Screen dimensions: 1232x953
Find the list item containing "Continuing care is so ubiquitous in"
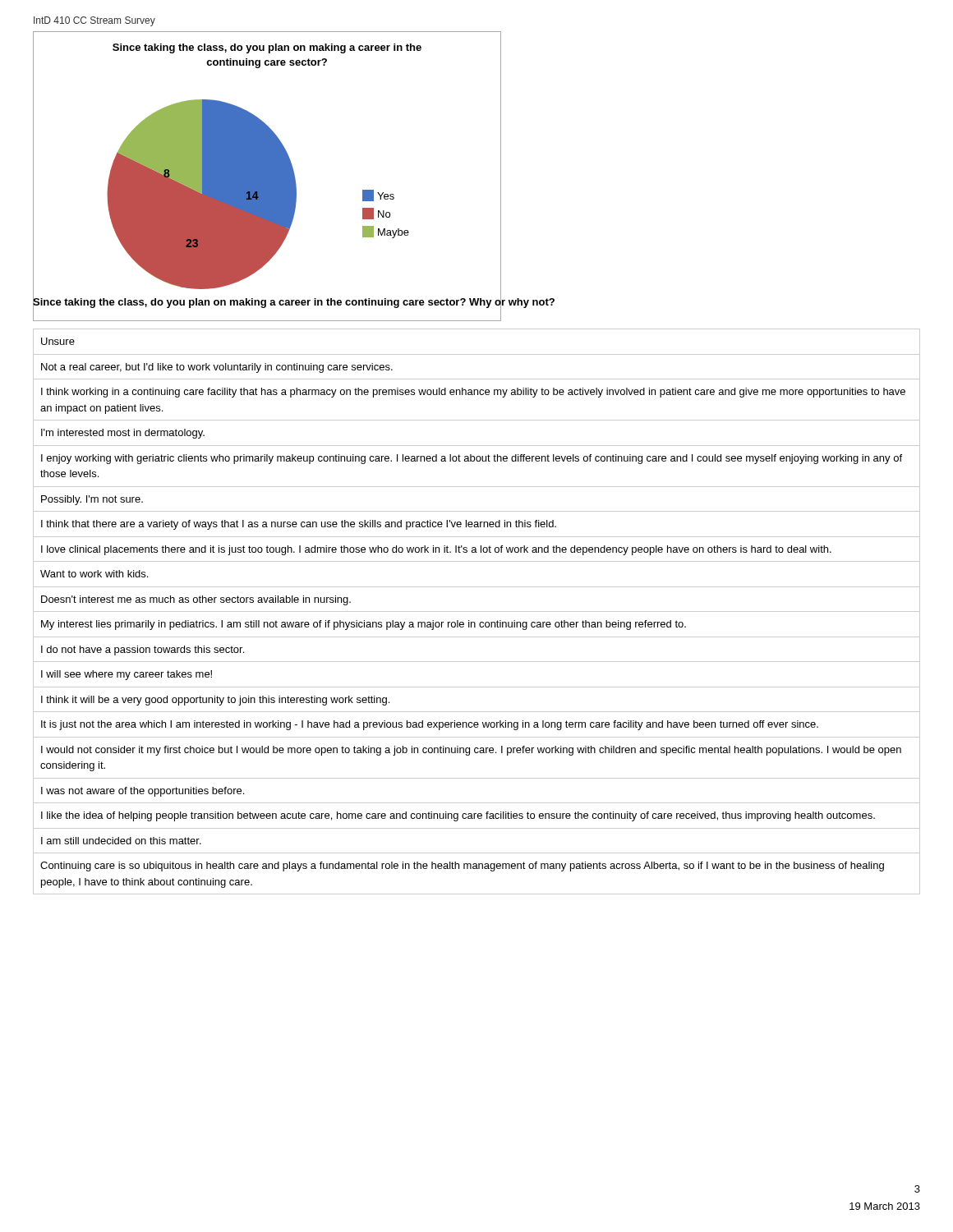tap(462, 873)
